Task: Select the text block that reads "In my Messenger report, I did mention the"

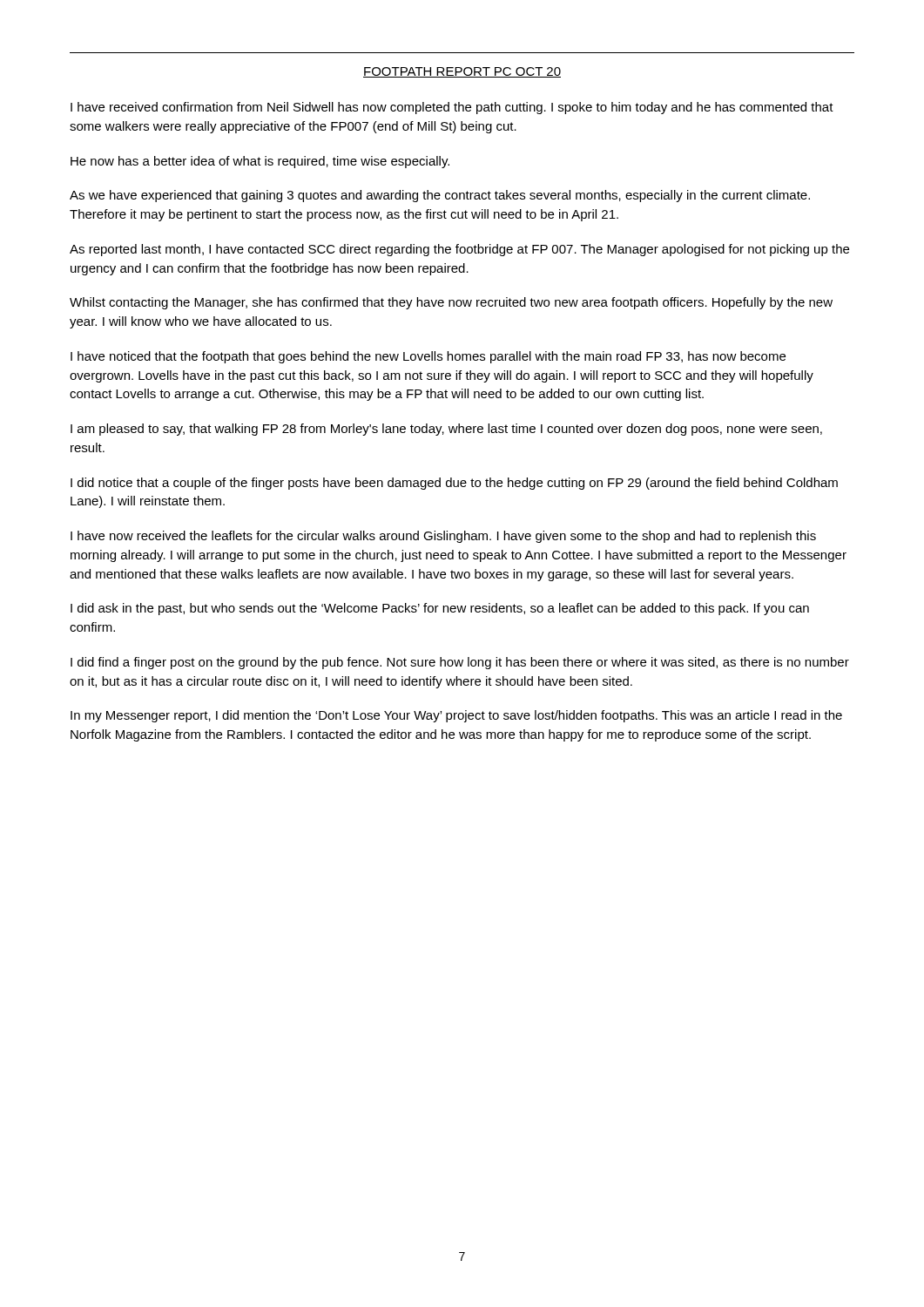Action: pyautogui.click(x=456, y=725)
